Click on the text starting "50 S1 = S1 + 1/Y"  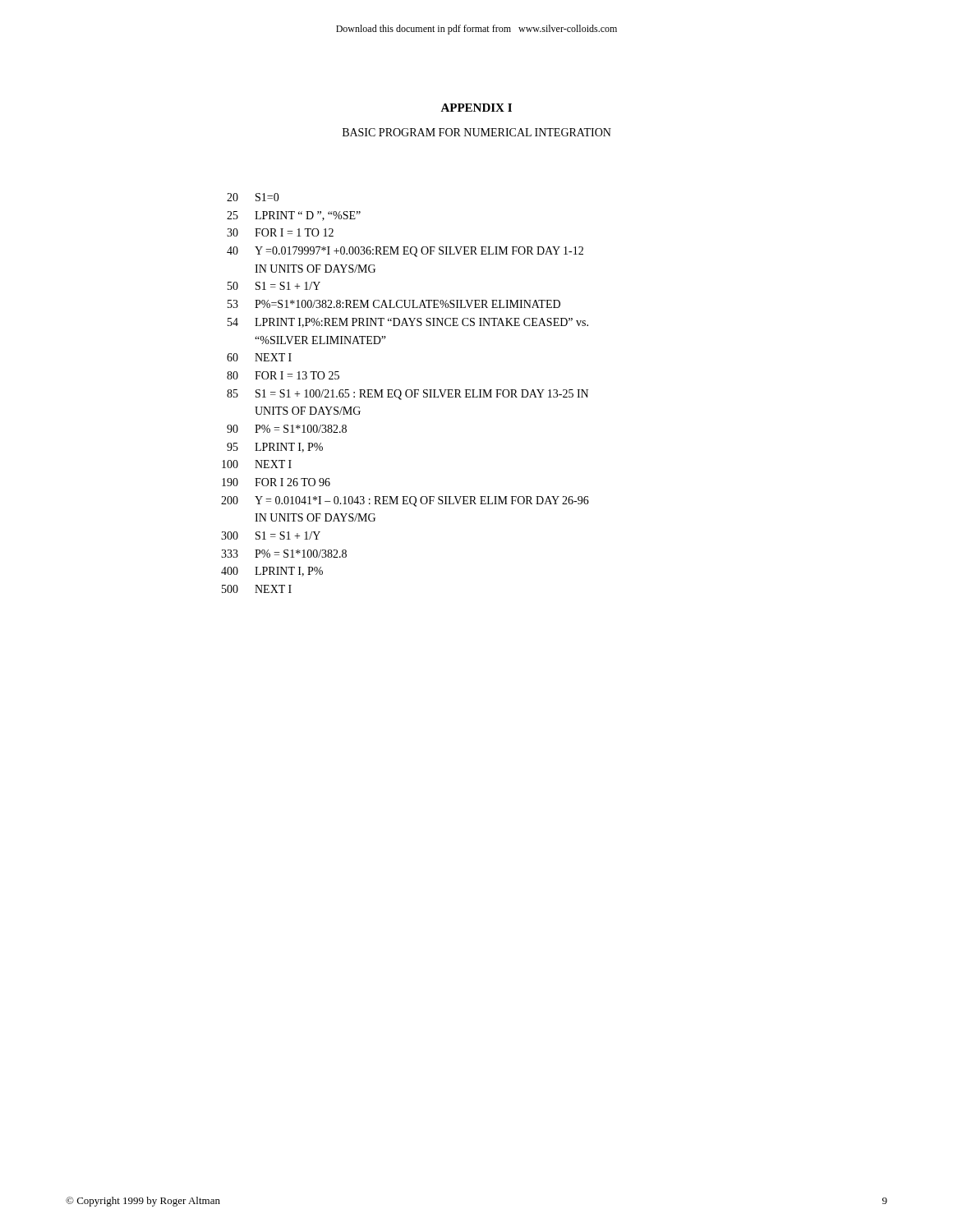pyautogui.click(x=255, y=287)
